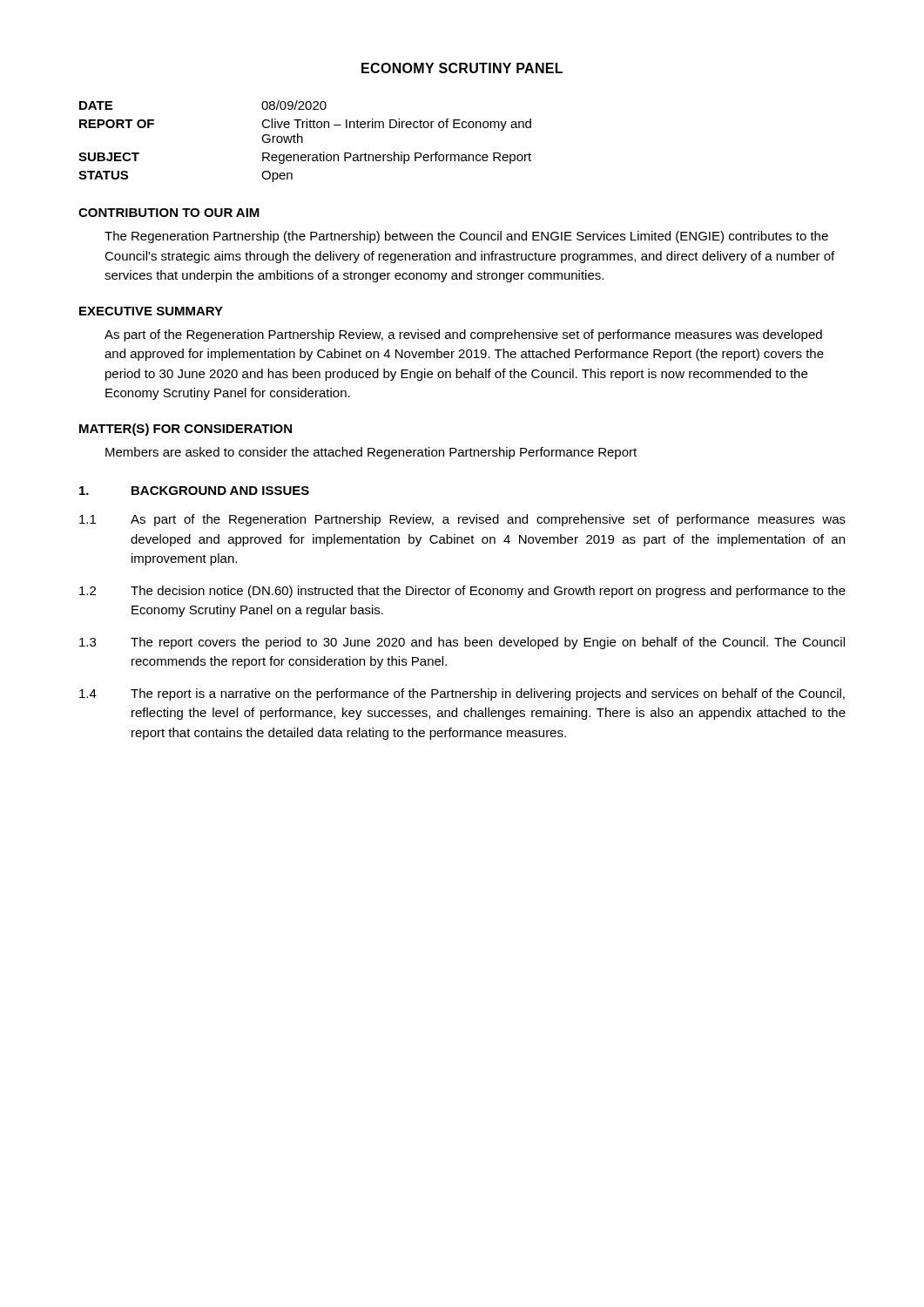Viewport: 924px width, 1307px height.
Task: Click the passage that begins "3 The report covers the period to"
Action: [x=462, y=652]
